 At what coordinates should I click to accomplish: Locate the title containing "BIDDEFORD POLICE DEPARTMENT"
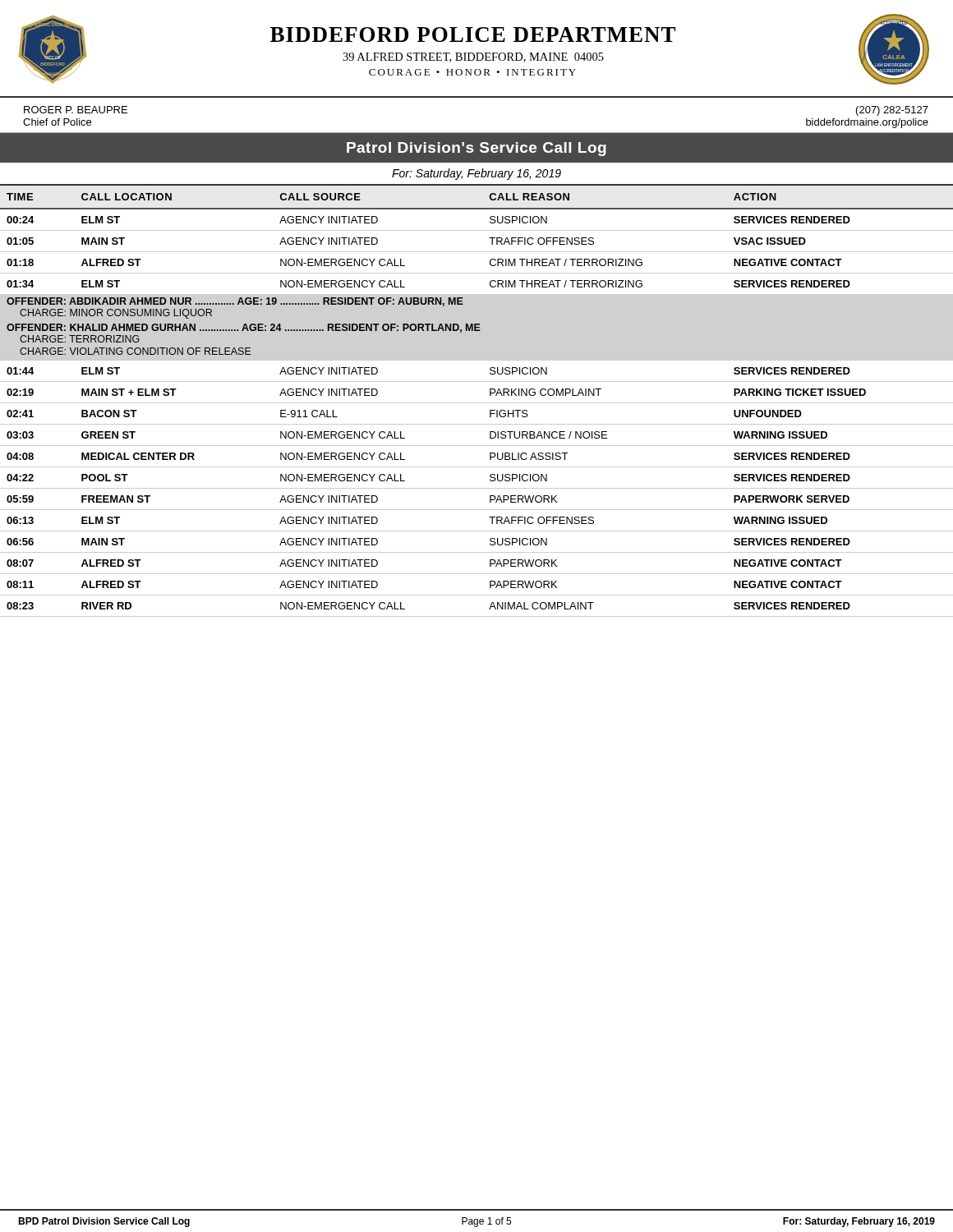click(x=473, y=34)
